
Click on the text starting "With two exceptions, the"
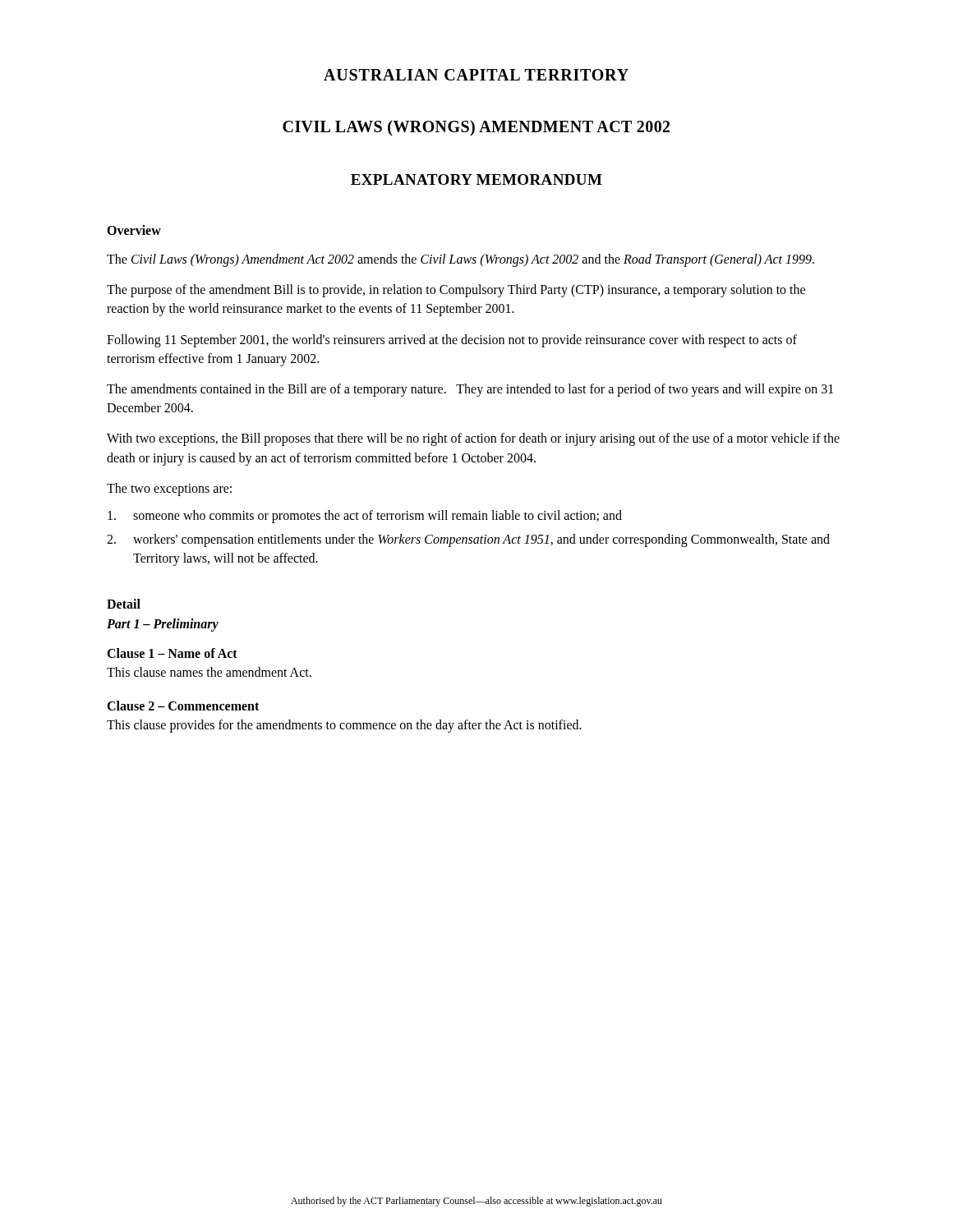pyautogui.click(x=473, y=448)
